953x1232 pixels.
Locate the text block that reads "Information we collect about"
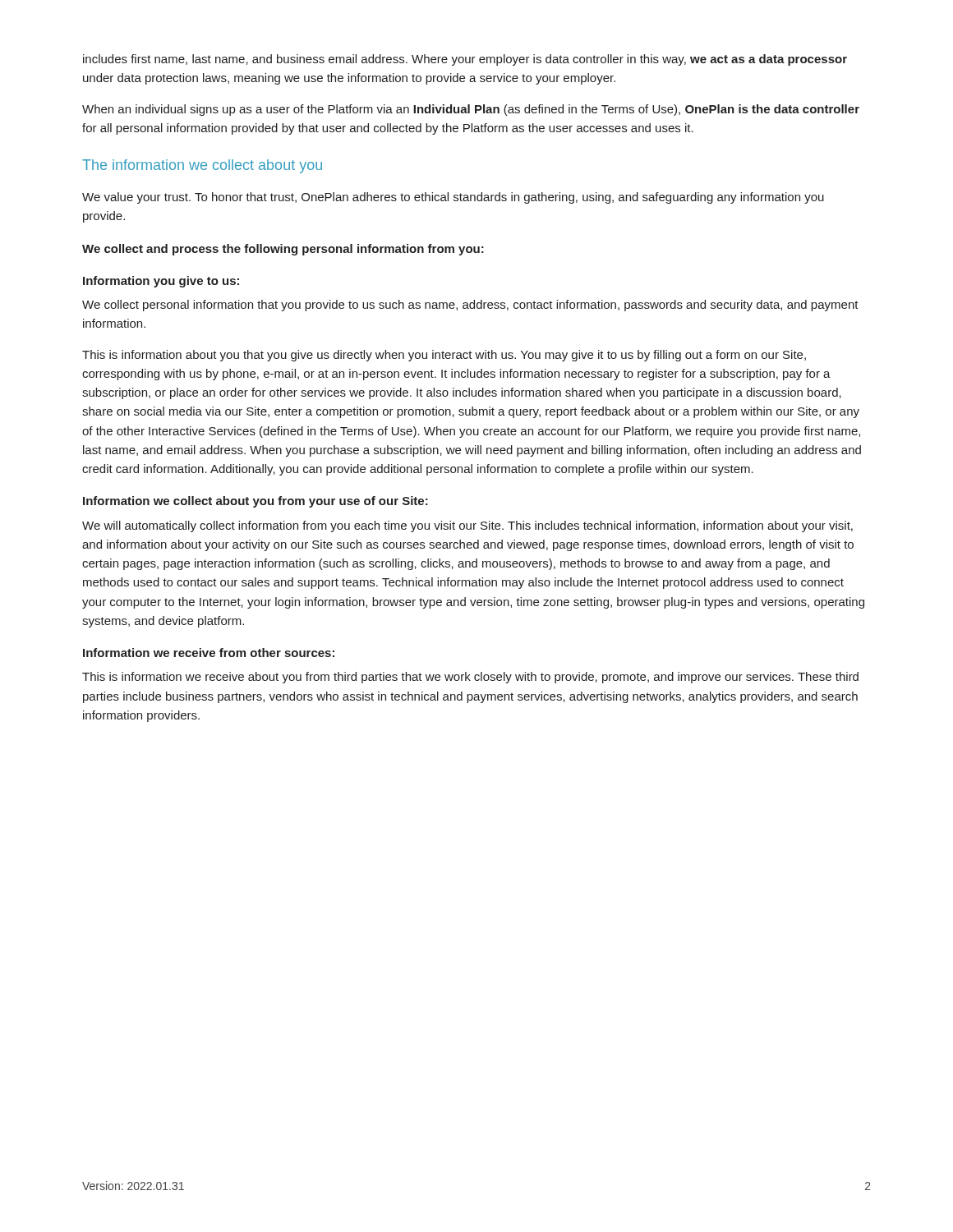[x=256, y=502]
